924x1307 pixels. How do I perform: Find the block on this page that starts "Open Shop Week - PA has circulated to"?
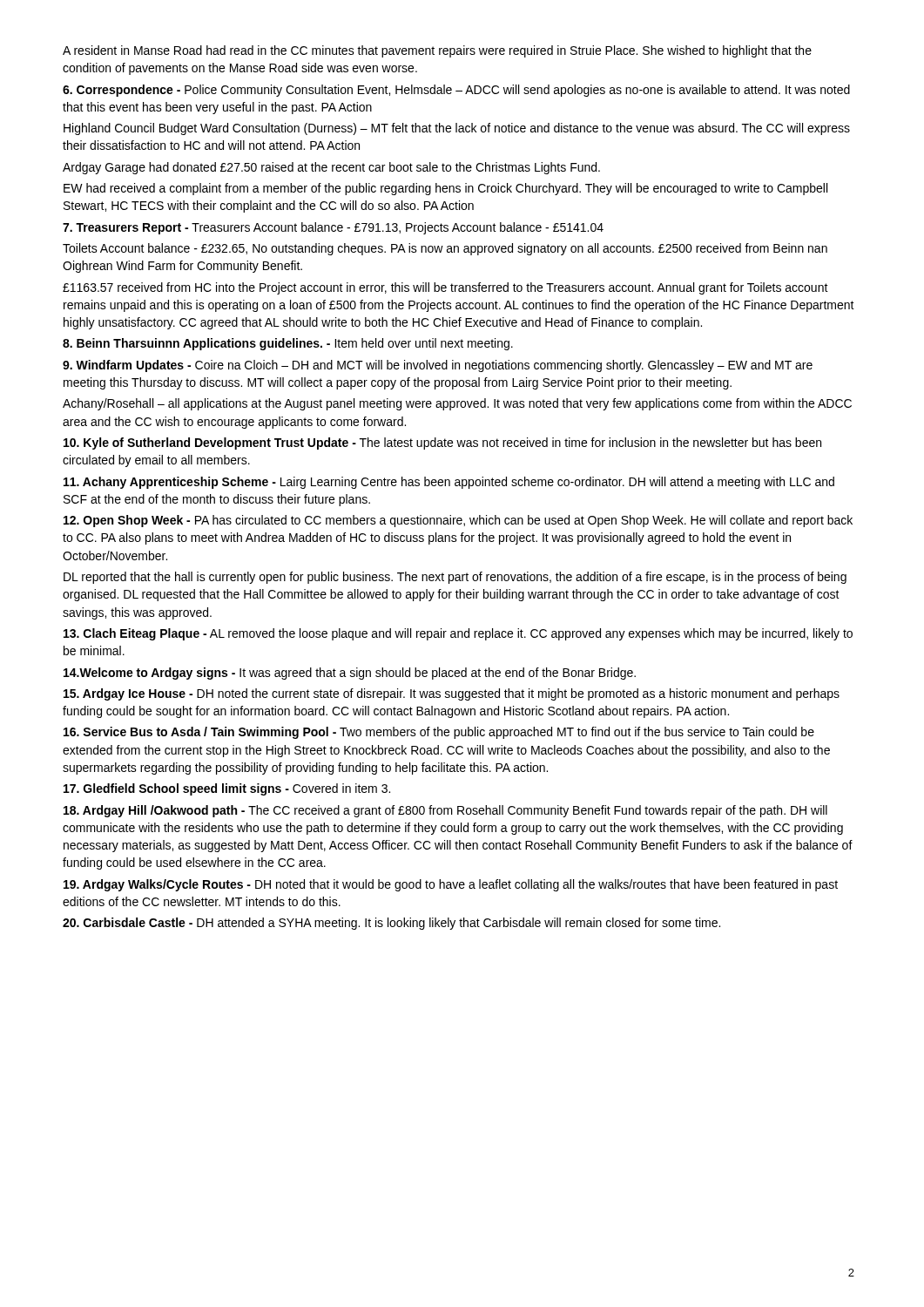tap(459, 538)
